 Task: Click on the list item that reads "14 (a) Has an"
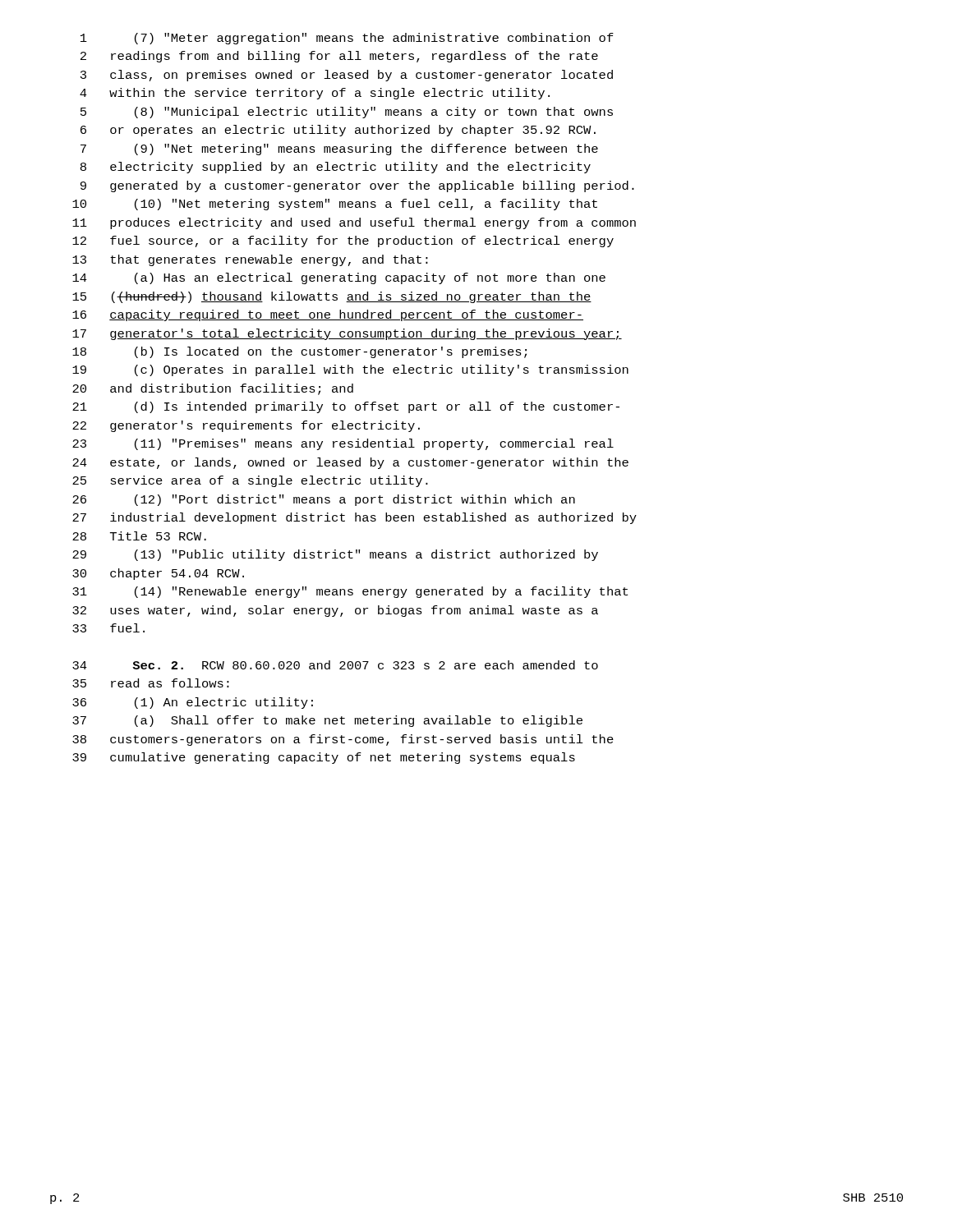(x=476, y=306)
